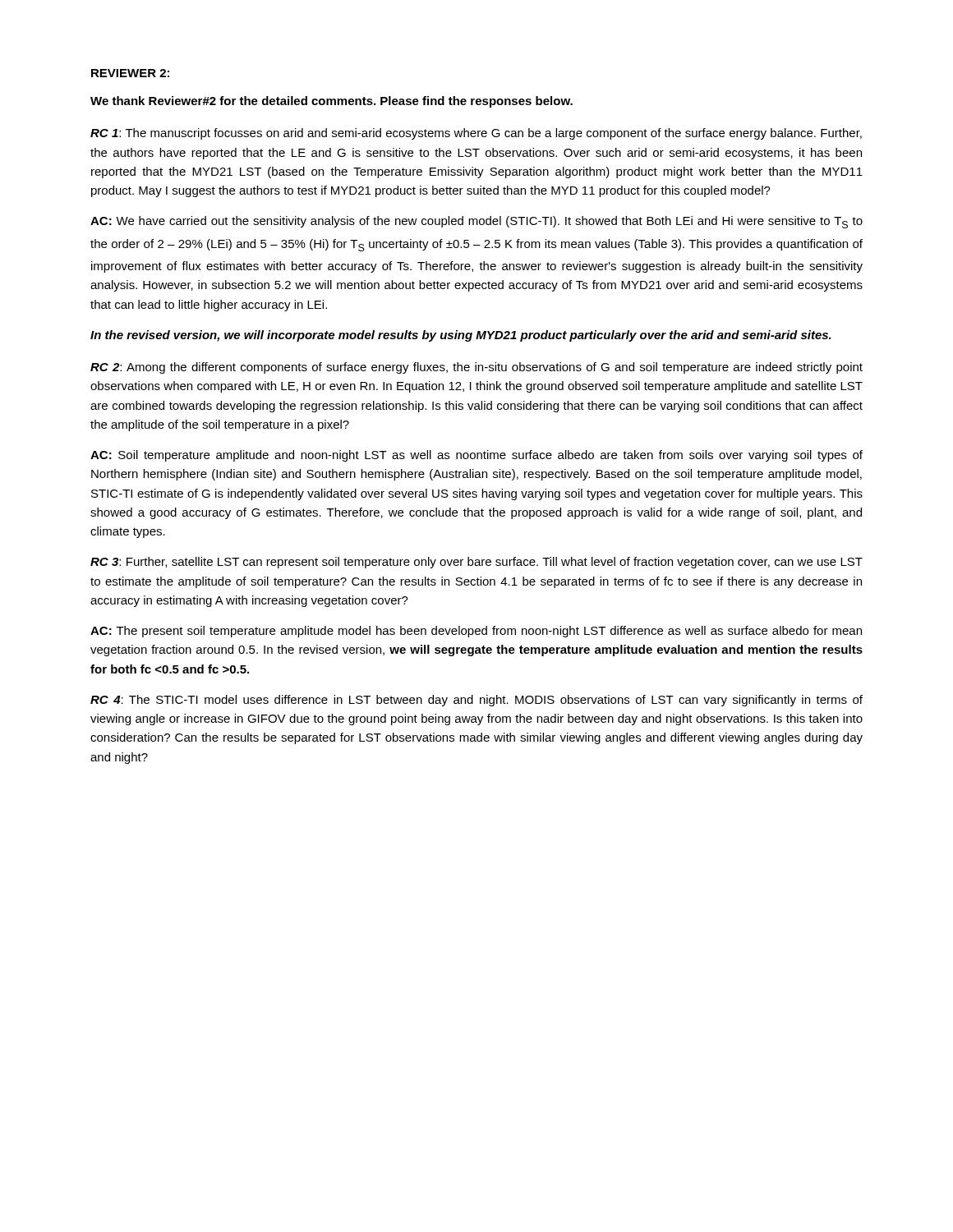Locate the block starting "AC: Soil temperature amplitude and noon-night LST"

coord(476,493)
